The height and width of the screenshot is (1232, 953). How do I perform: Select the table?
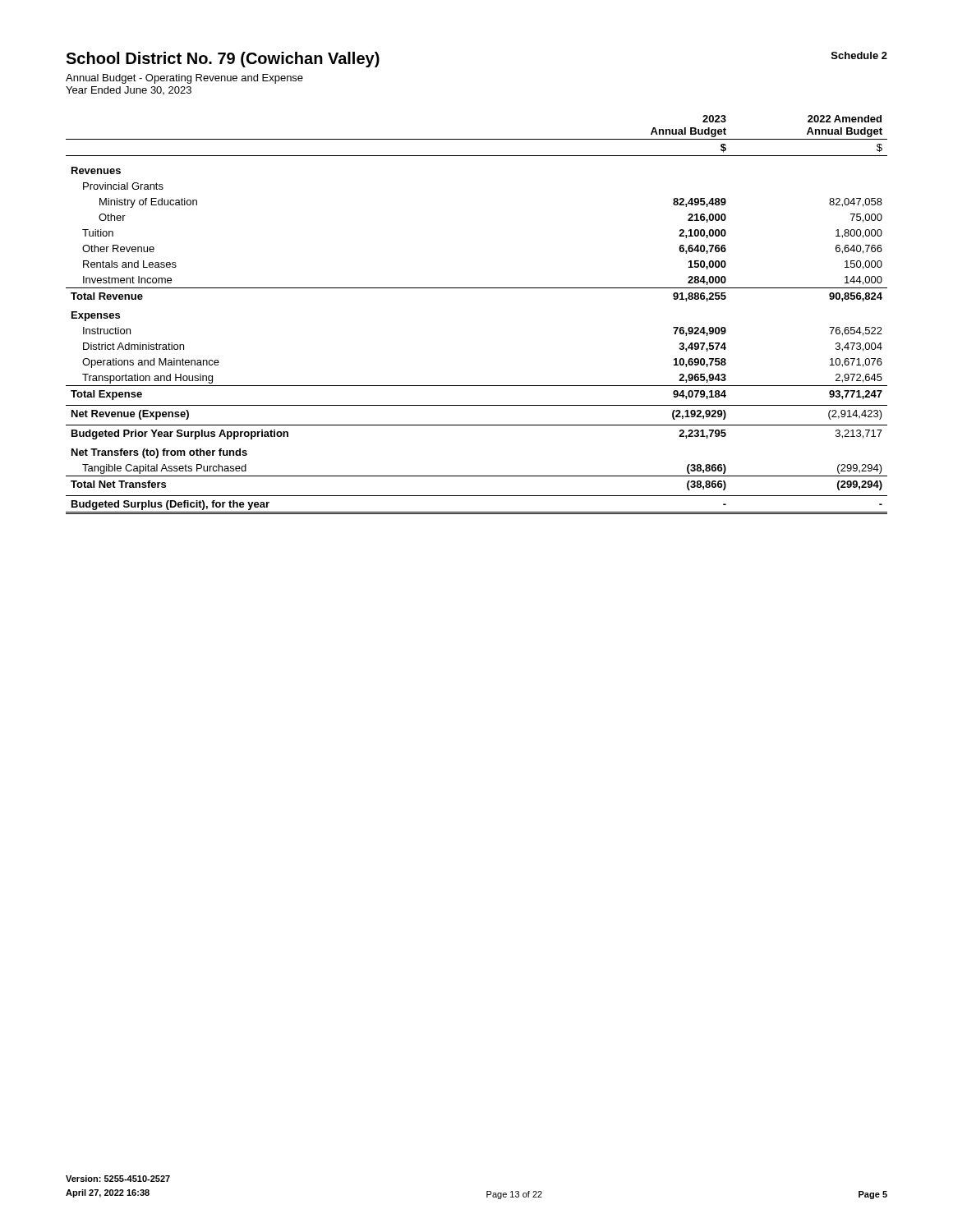(x=476, y=312)
